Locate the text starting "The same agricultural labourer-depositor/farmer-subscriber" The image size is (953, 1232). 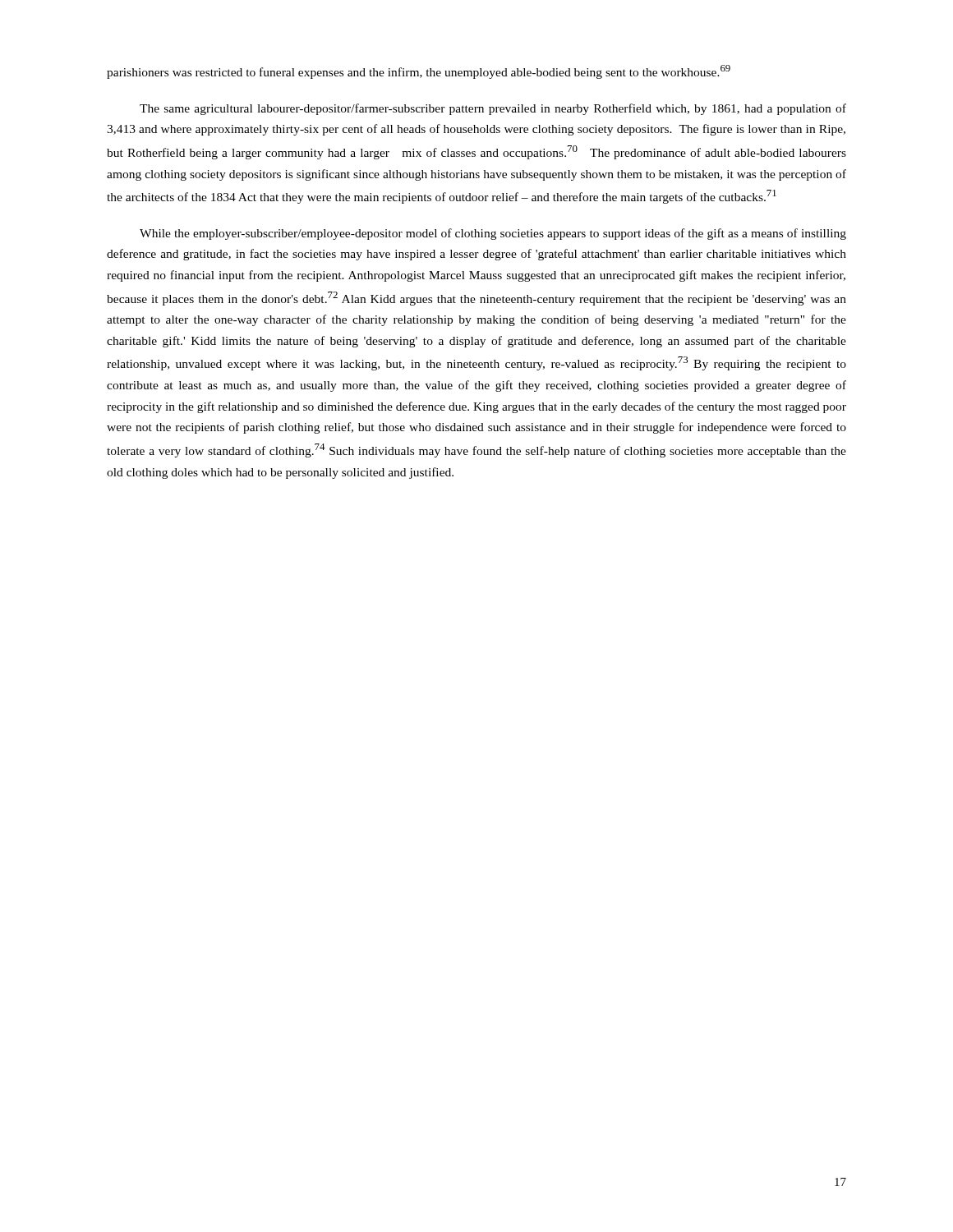click(x=476, y=152)
